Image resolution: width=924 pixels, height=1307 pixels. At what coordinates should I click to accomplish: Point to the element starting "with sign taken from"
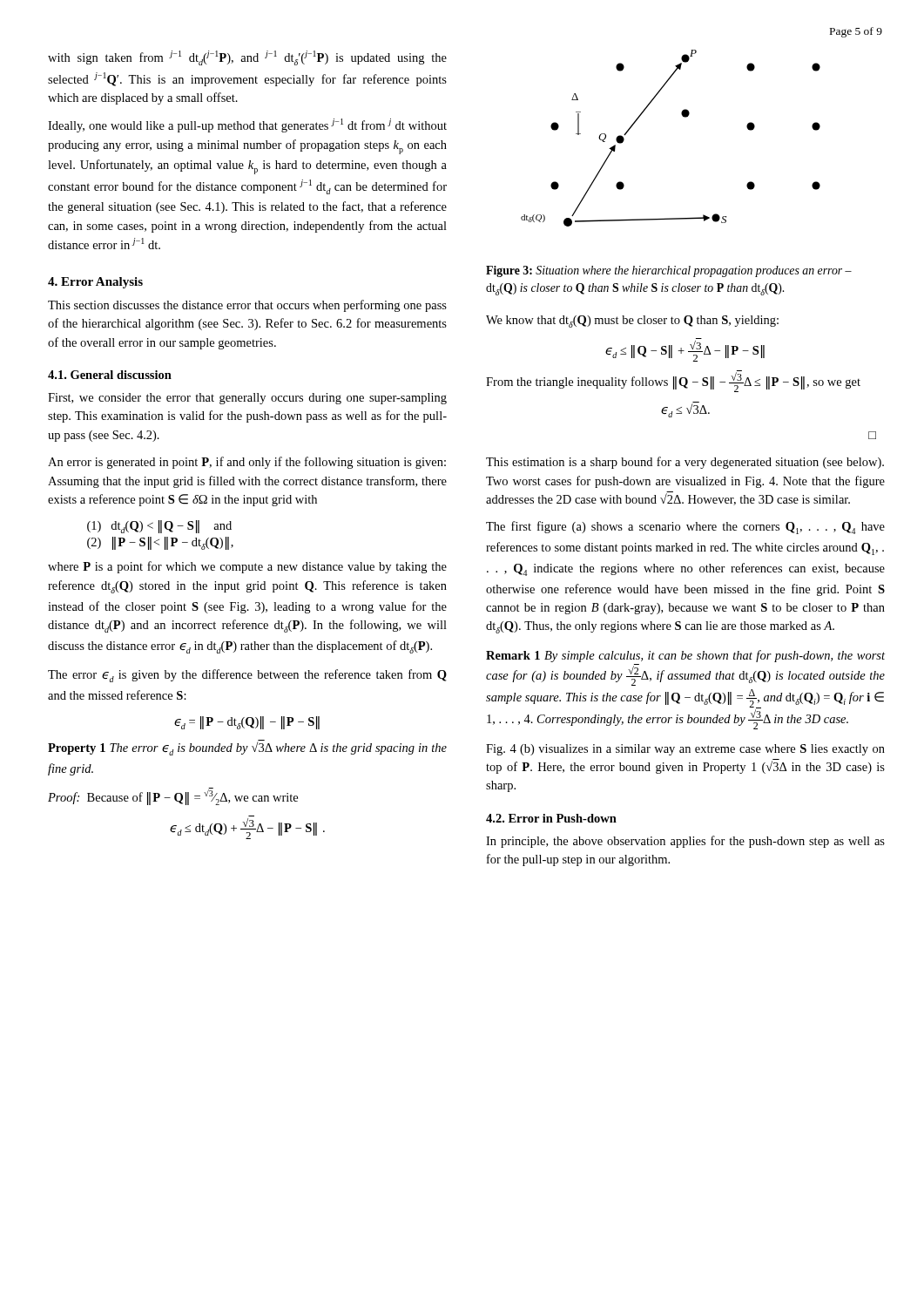247,77
